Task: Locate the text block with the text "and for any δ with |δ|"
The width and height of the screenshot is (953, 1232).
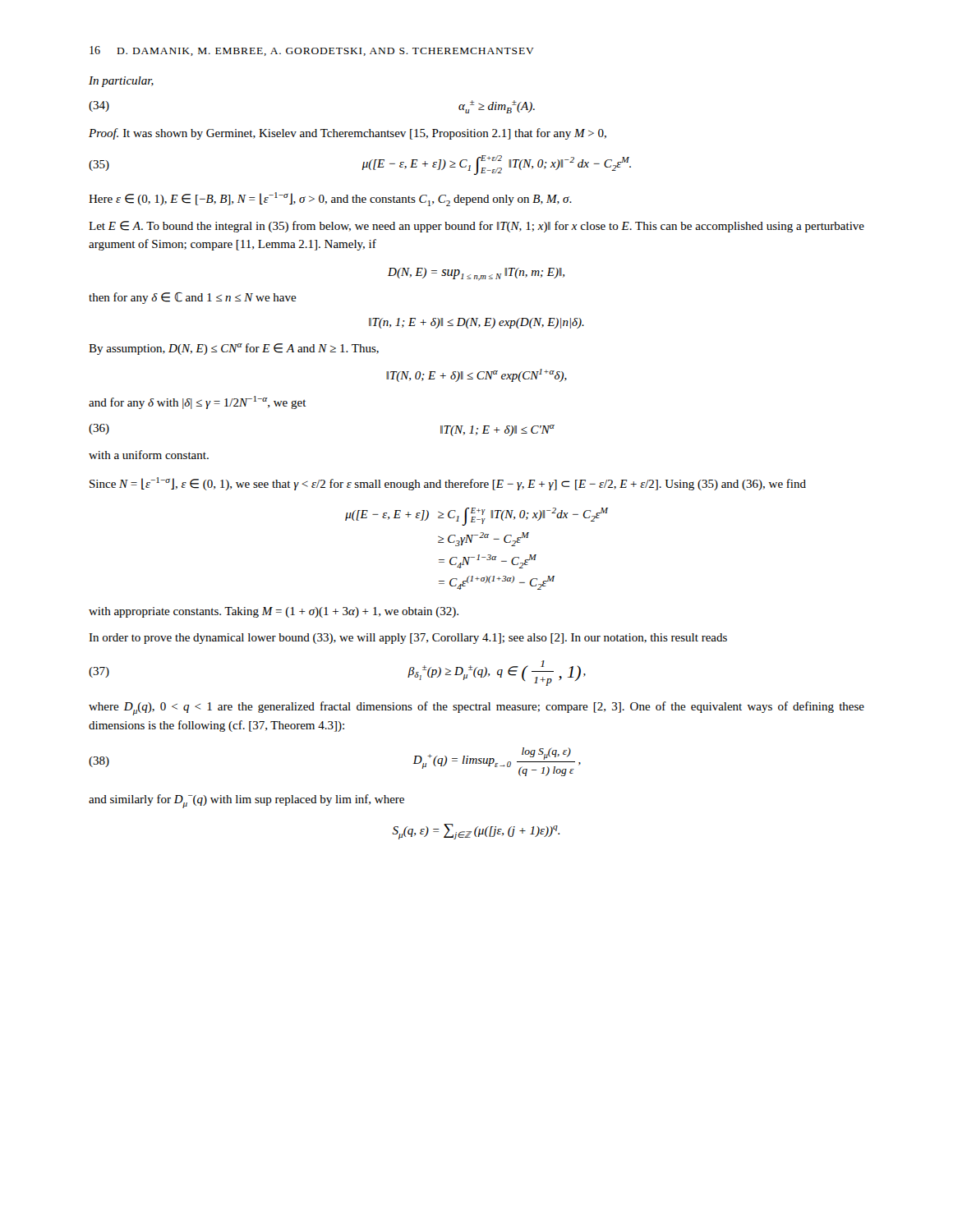Action: pyautogui.click(x=197, y=401)
